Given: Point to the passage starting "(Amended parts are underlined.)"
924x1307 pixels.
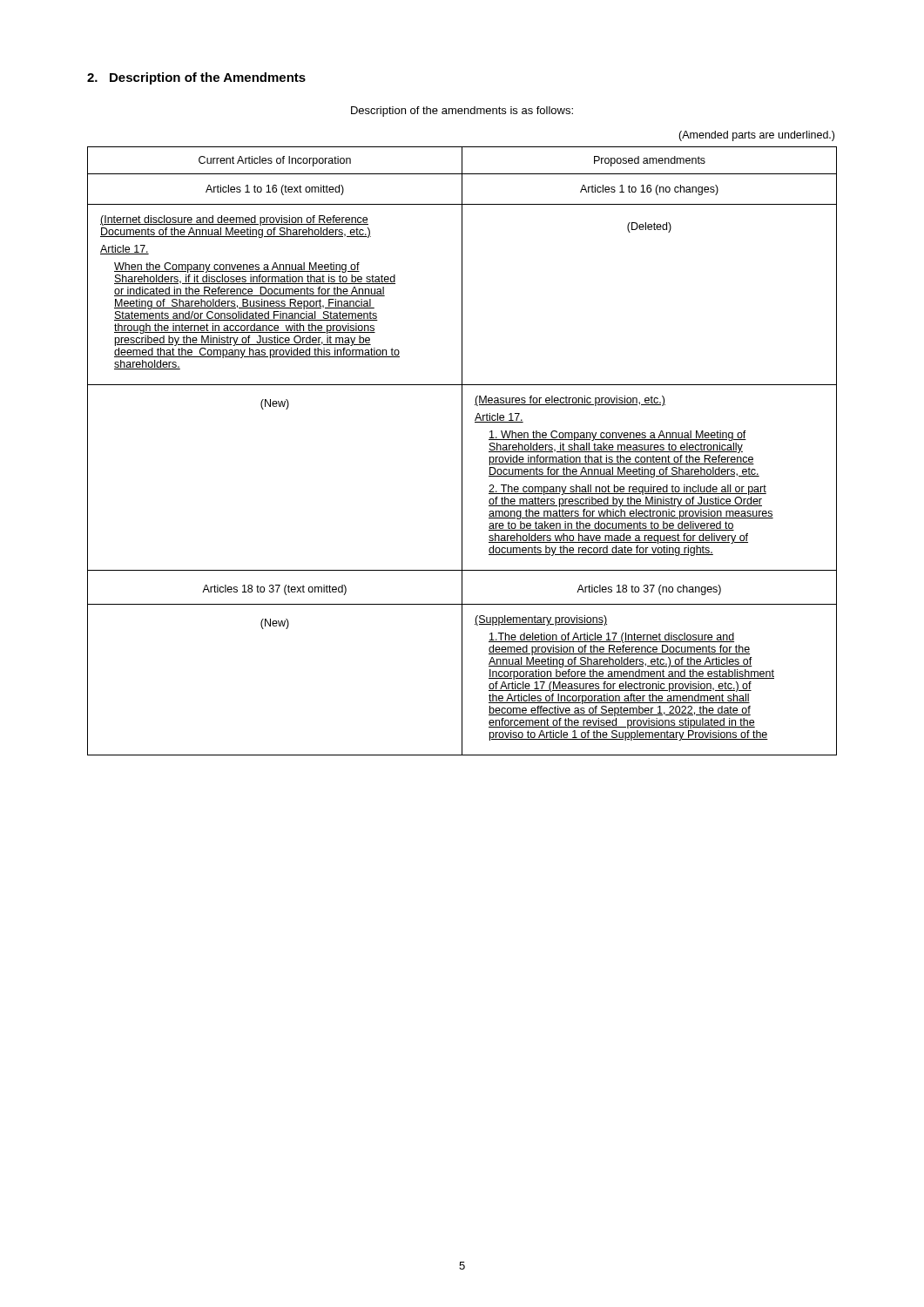Looking at the screenshot, I should coord(757,135).
